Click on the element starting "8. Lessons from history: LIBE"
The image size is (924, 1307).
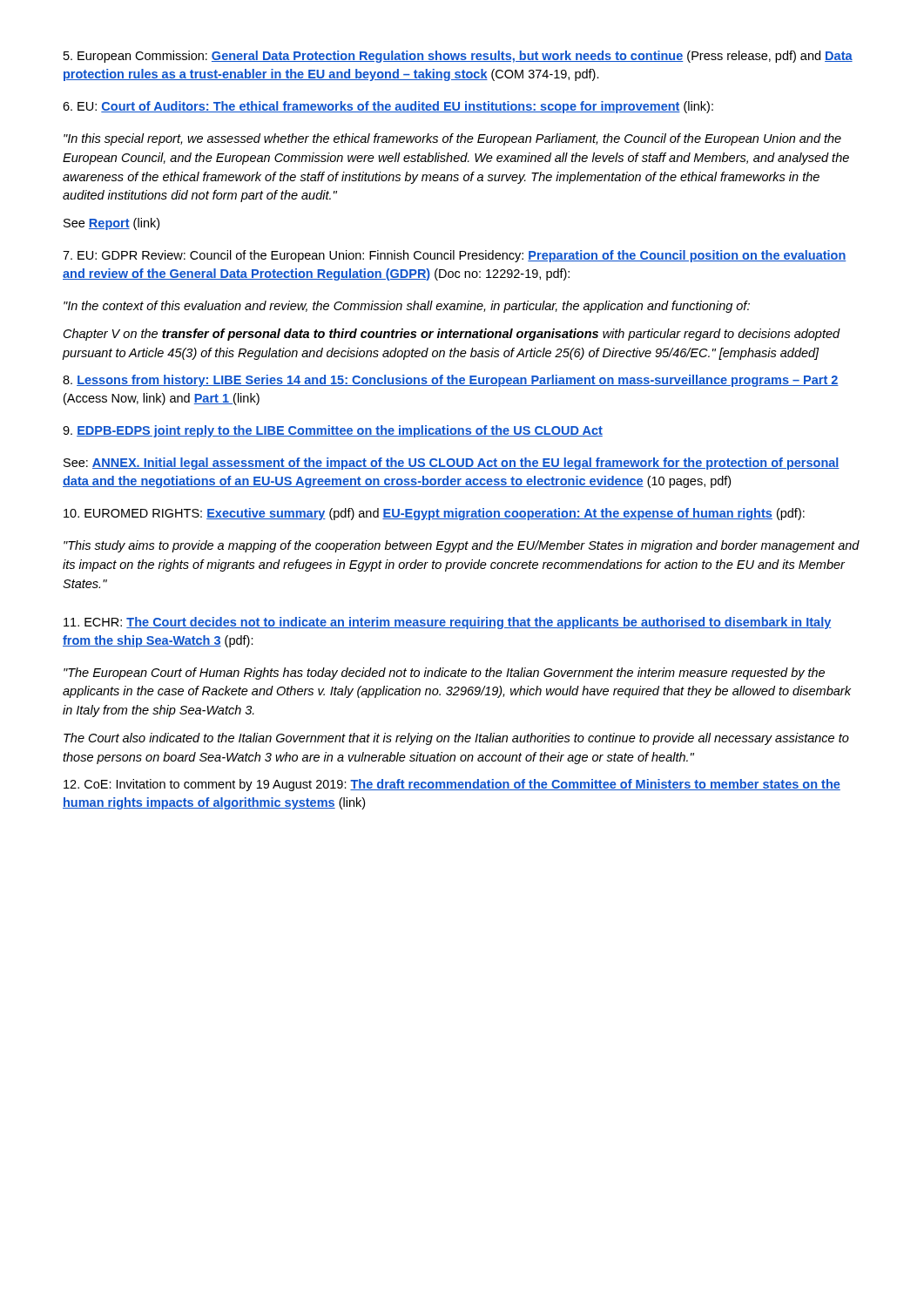click(450, 389)
